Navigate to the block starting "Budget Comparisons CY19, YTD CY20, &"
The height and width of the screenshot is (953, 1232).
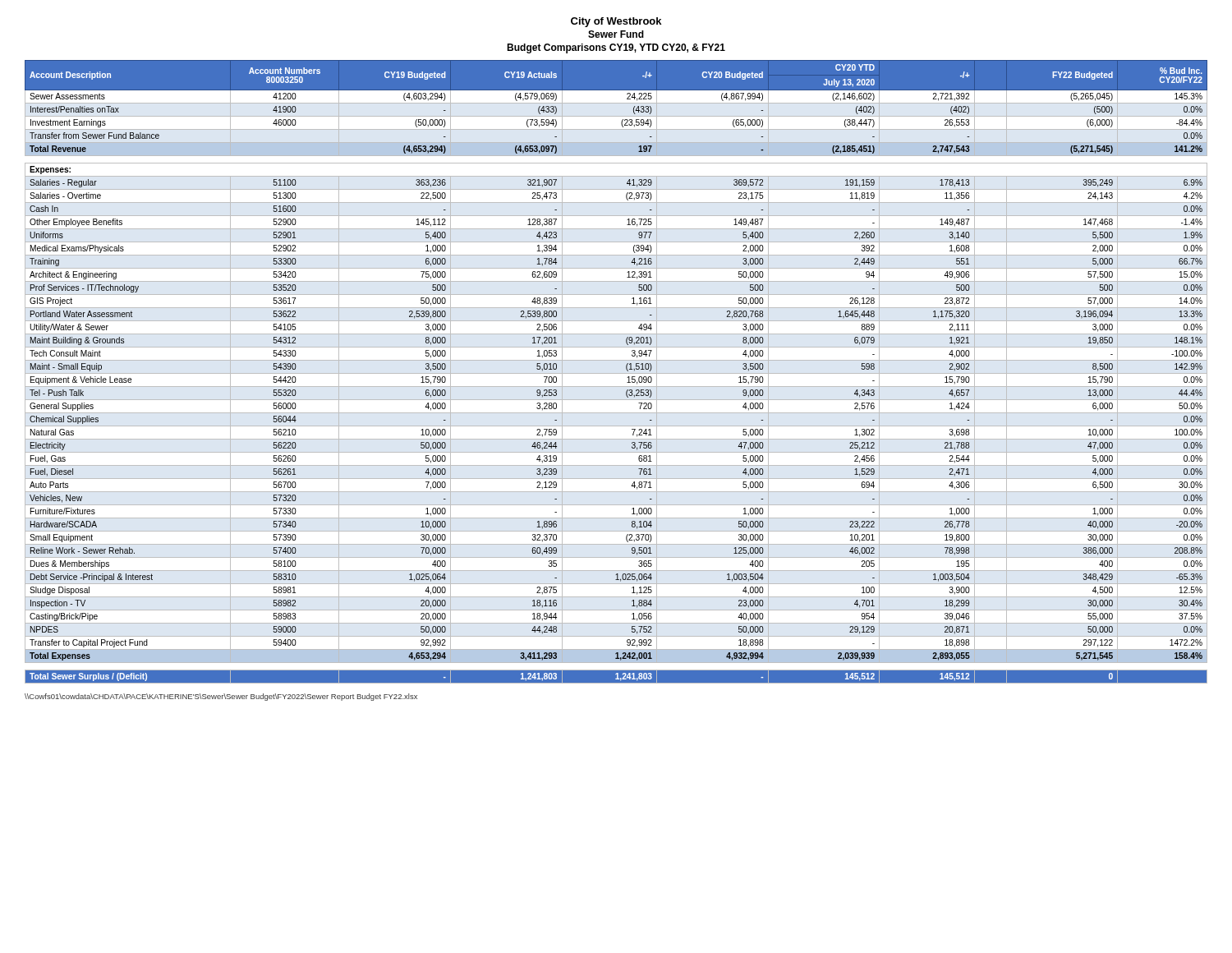[616, 48]
